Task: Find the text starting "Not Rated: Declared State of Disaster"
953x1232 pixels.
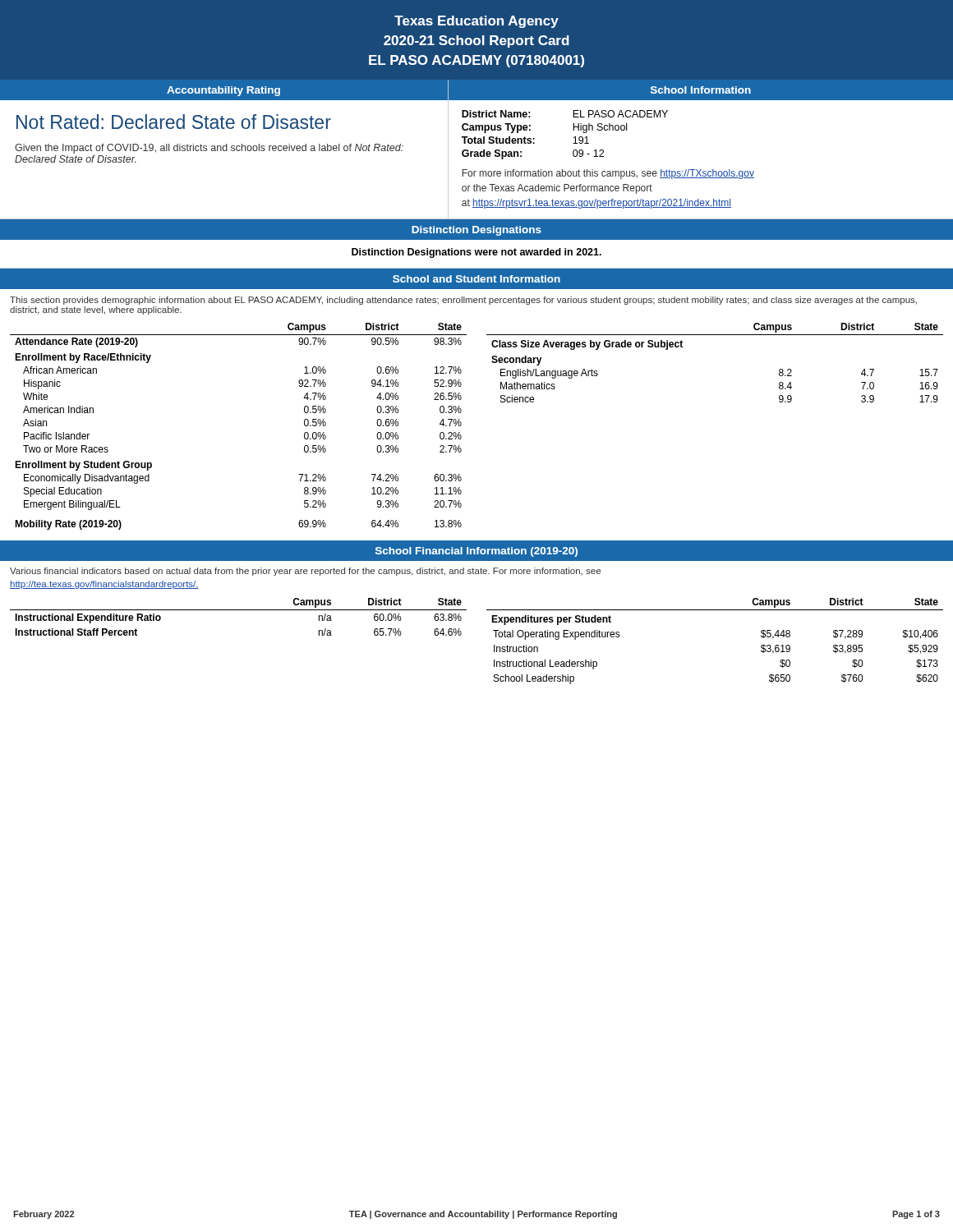Action: coord(173,123)
